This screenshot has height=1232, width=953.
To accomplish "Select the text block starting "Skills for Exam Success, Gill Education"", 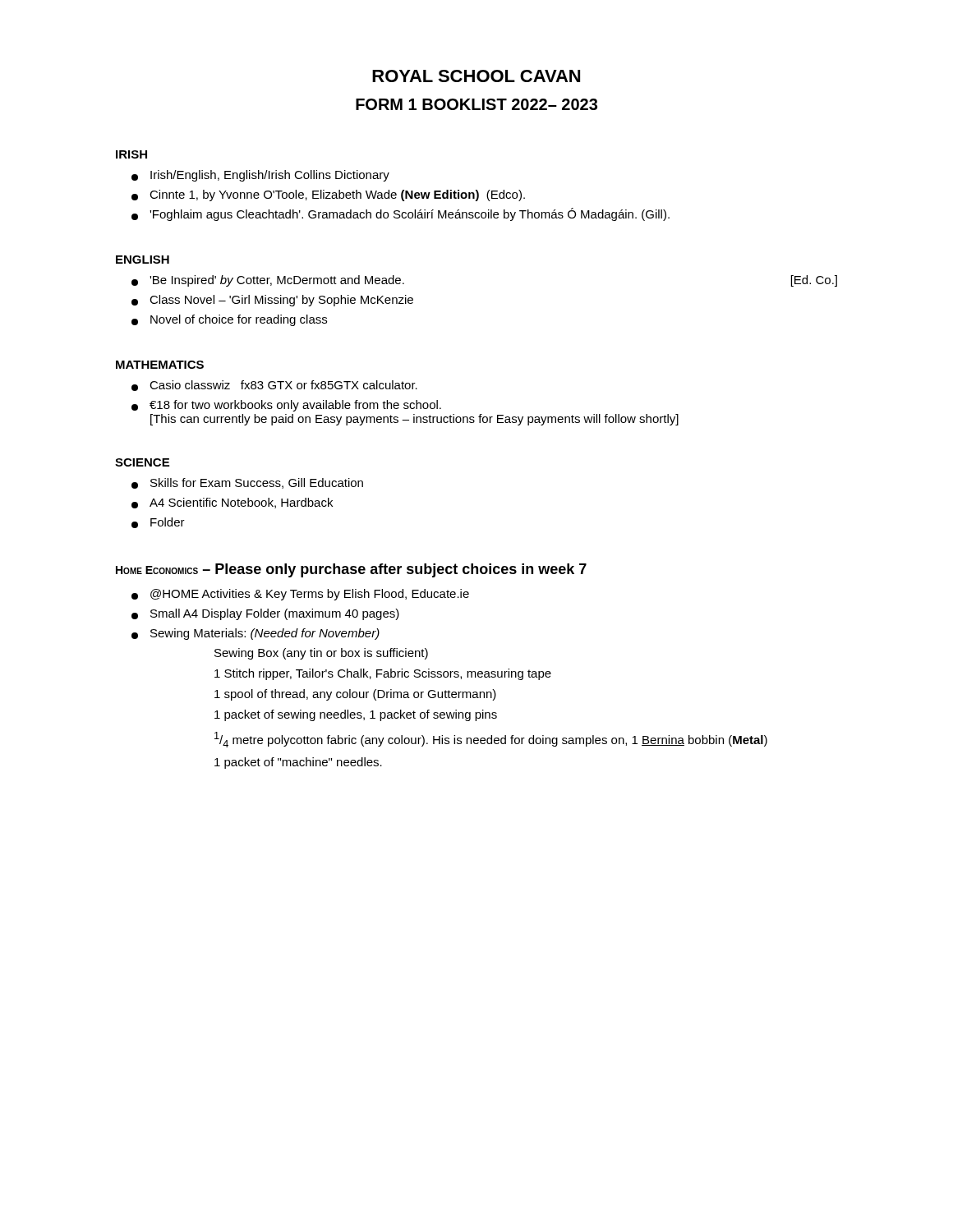I will [x=247, y=483].
